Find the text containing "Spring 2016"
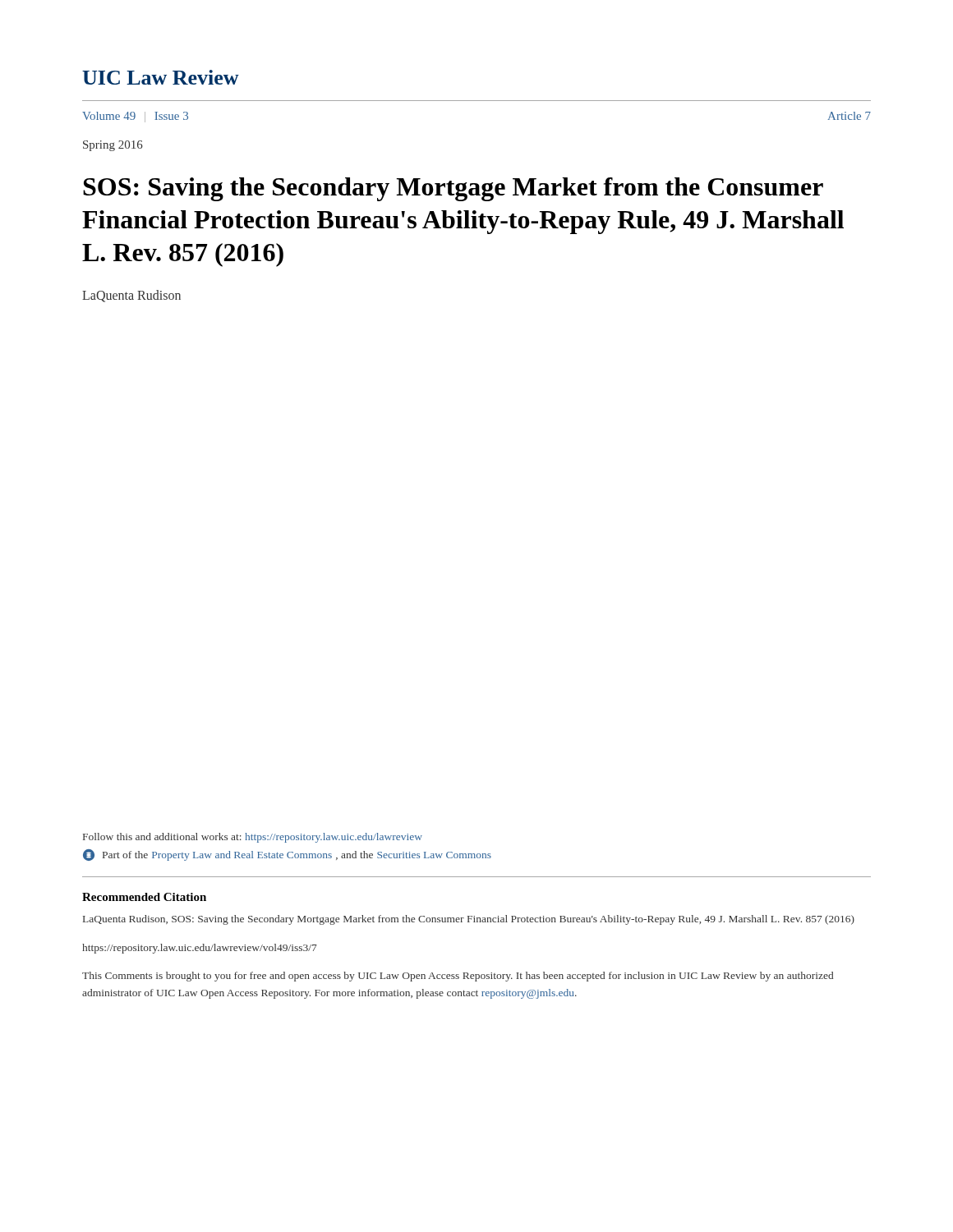This screenshot has height=1232, width=953. [x=112, y=145]
